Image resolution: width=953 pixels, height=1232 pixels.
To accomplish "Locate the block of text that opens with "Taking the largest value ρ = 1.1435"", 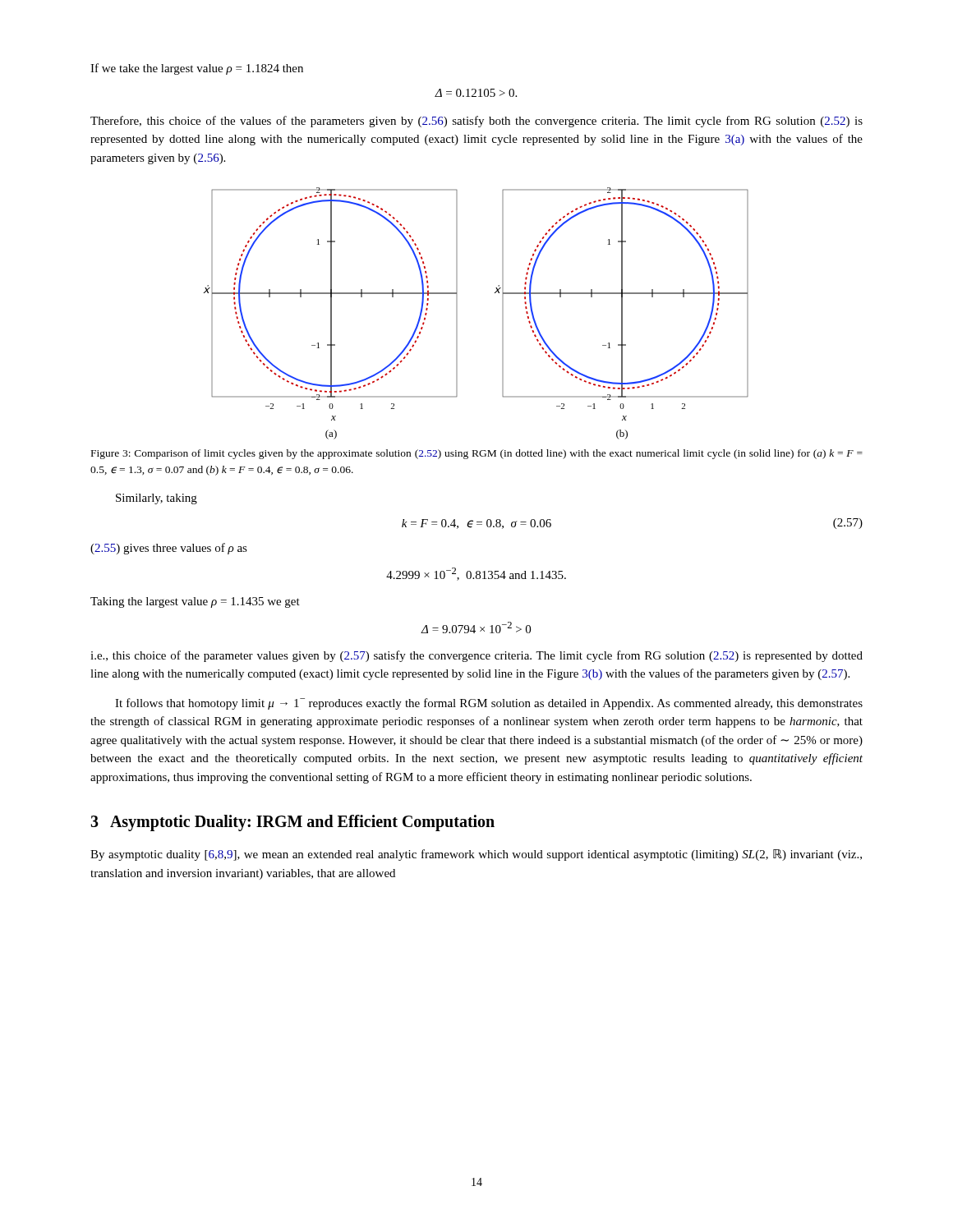I will point(195,602).
